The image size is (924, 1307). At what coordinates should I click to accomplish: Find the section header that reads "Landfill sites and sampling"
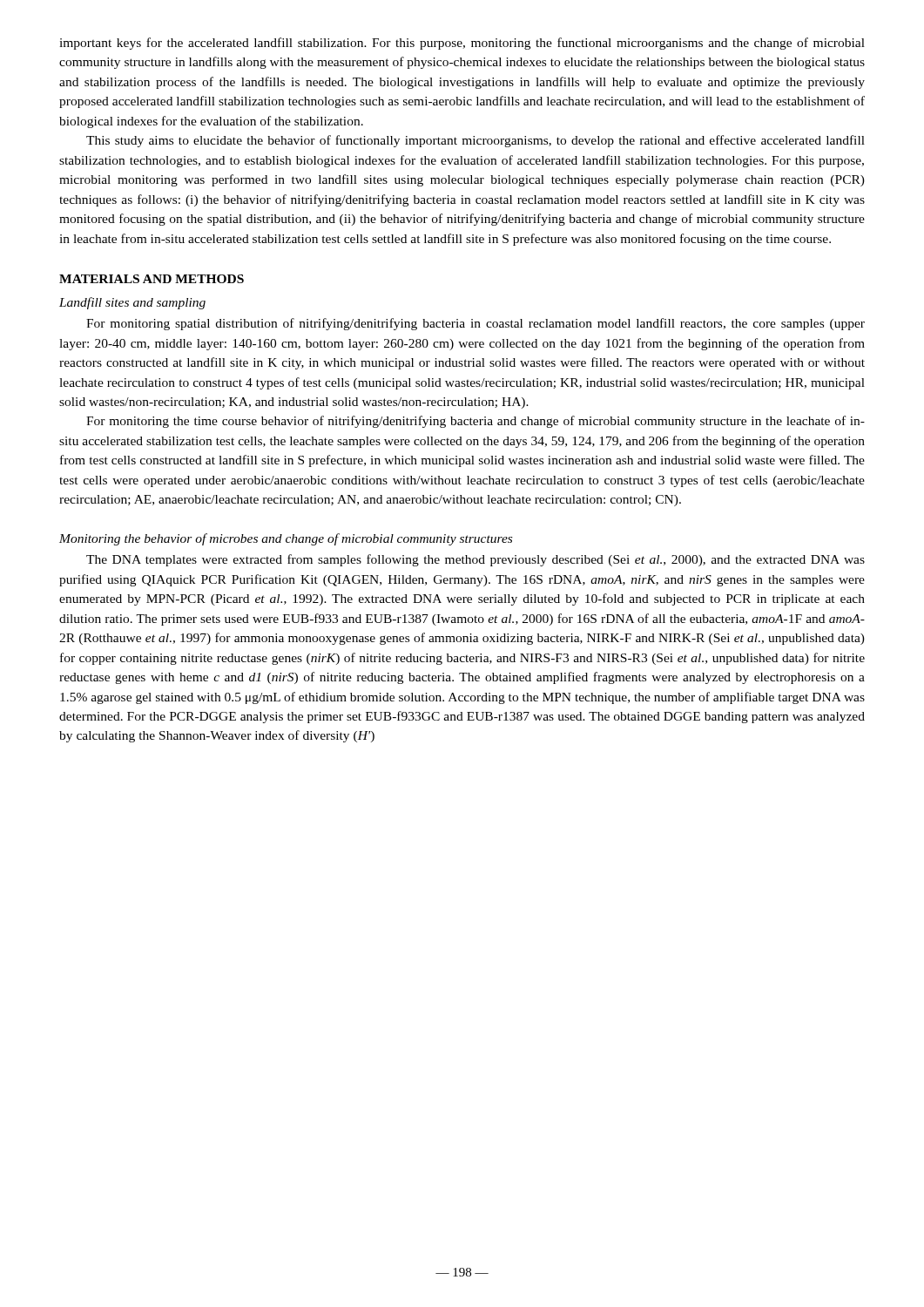132,303
